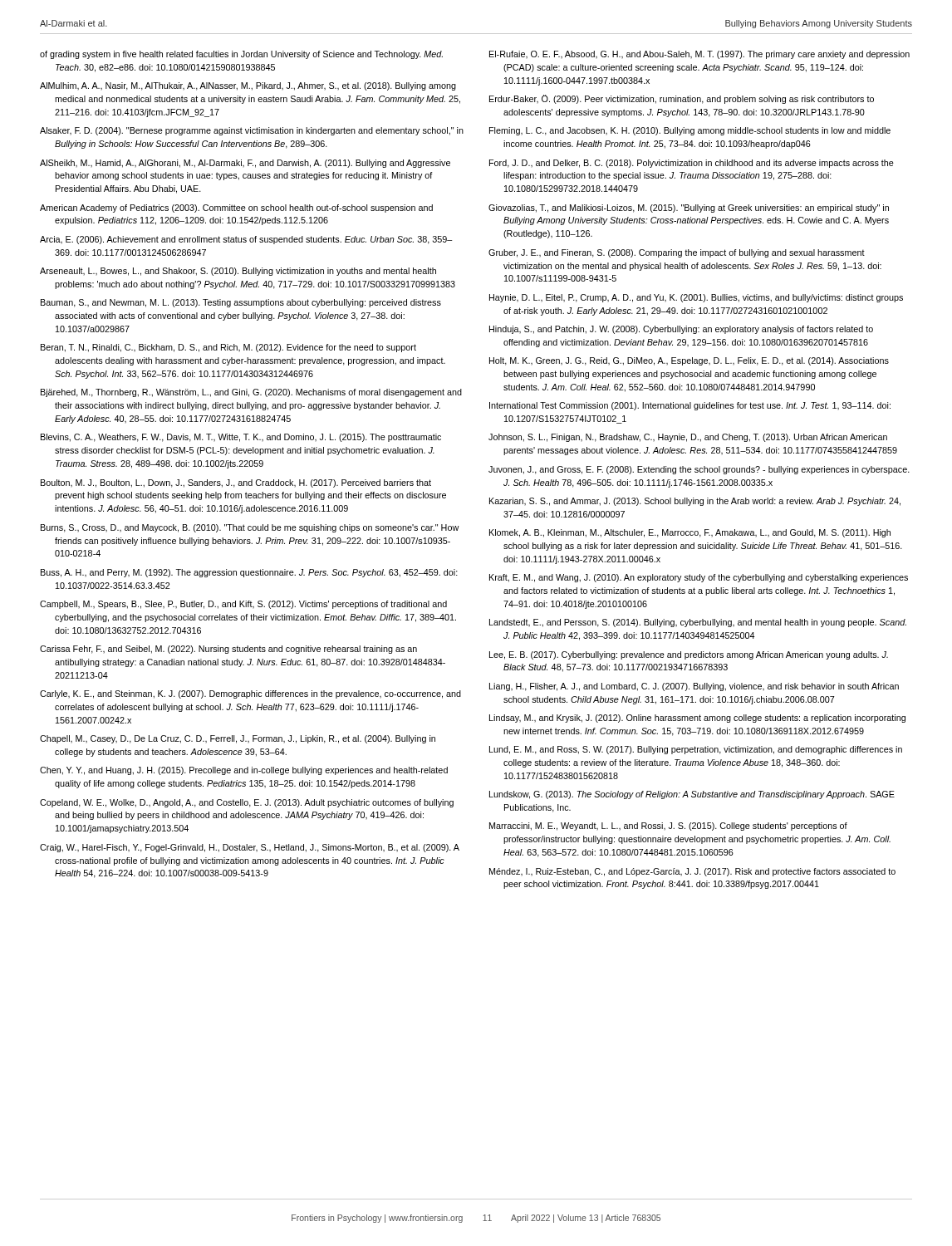Click on the text starting "Lund, E. M., and Ross, S. W."
Image resolution: width=952 pixels, height=1246 pixels.
[x=696, y=763]
